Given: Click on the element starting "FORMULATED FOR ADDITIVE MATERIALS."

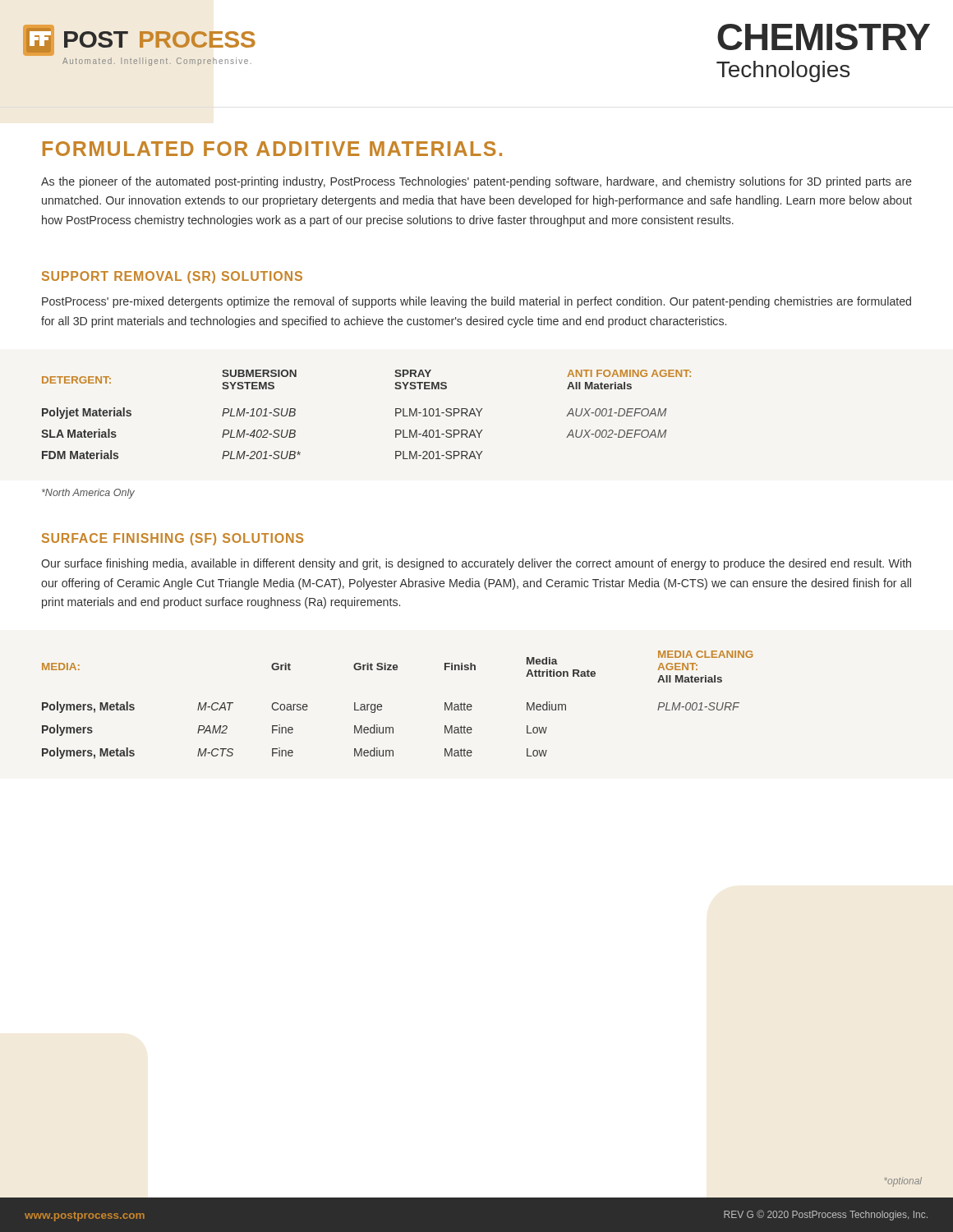Looking at the screenshot, I should pyautogui.click(x=273, y=149).
